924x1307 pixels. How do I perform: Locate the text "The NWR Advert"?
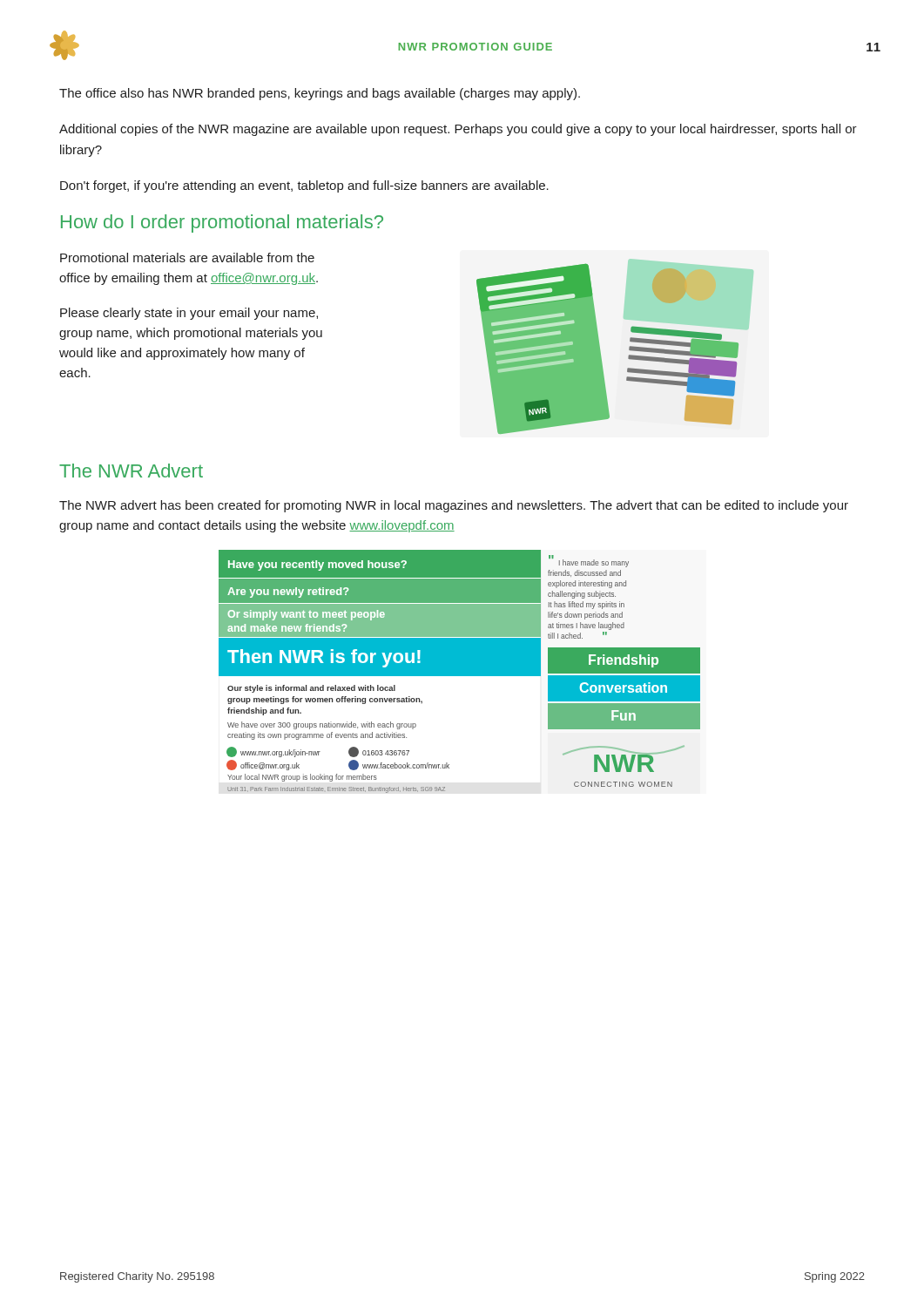click(x=131, y=471)
